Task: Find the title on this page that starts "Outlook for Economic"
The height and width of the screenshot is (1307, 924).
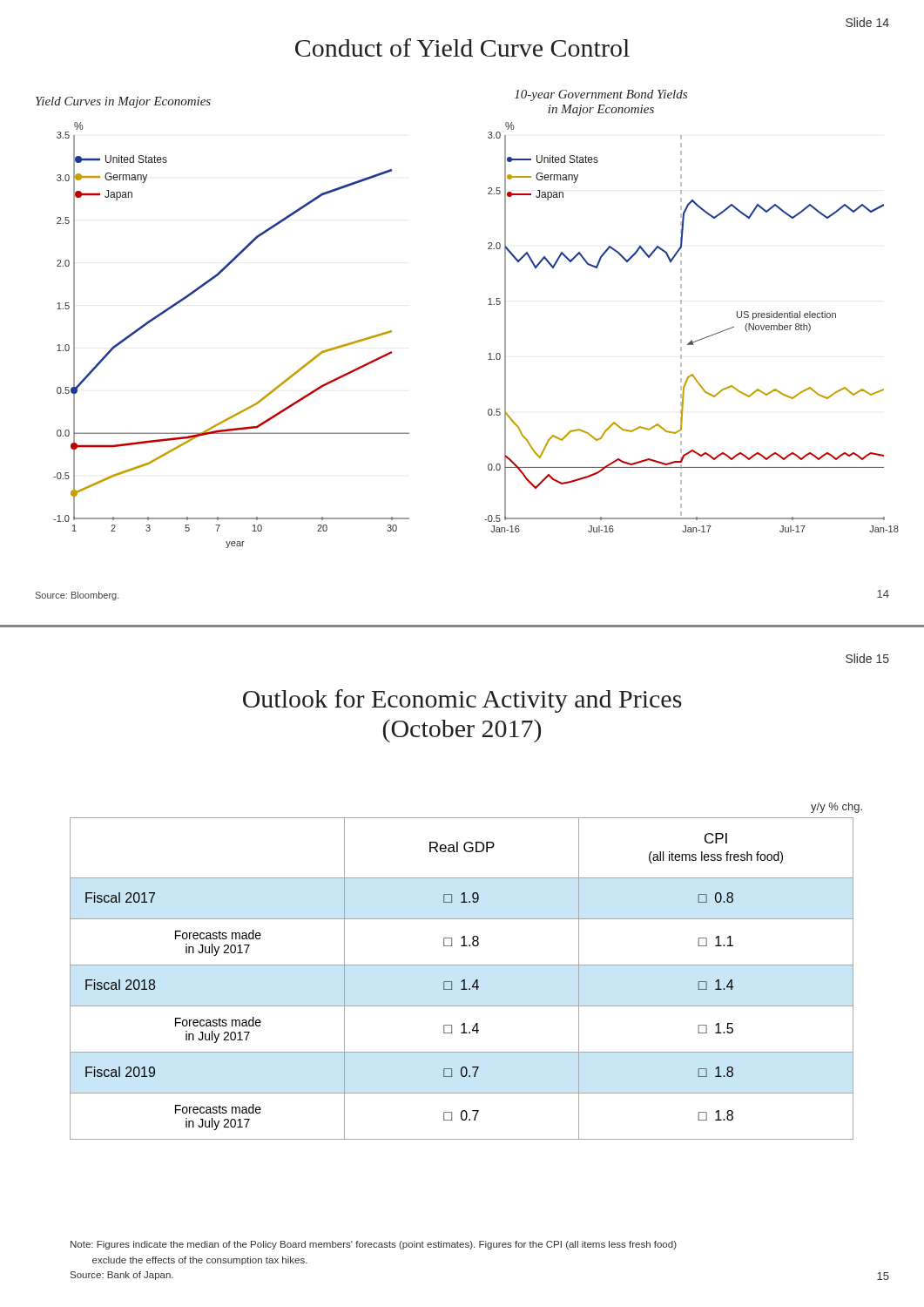Action: click(x=462, y=713)
